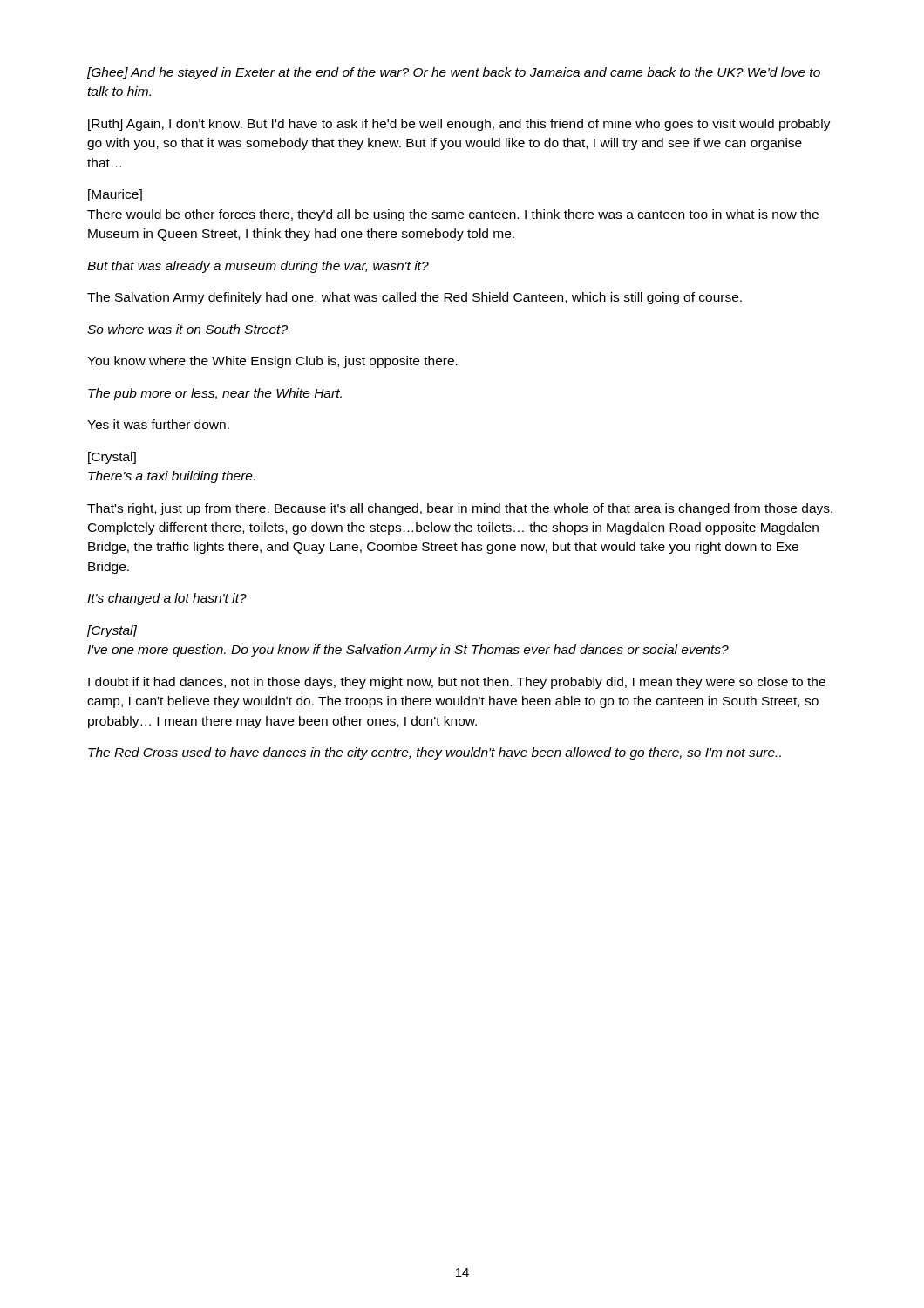Find the block on this page that starts "The Red Cross used to have dances in"
The width and height of the screenshot is (924, 1308).
tap(435, 752)
